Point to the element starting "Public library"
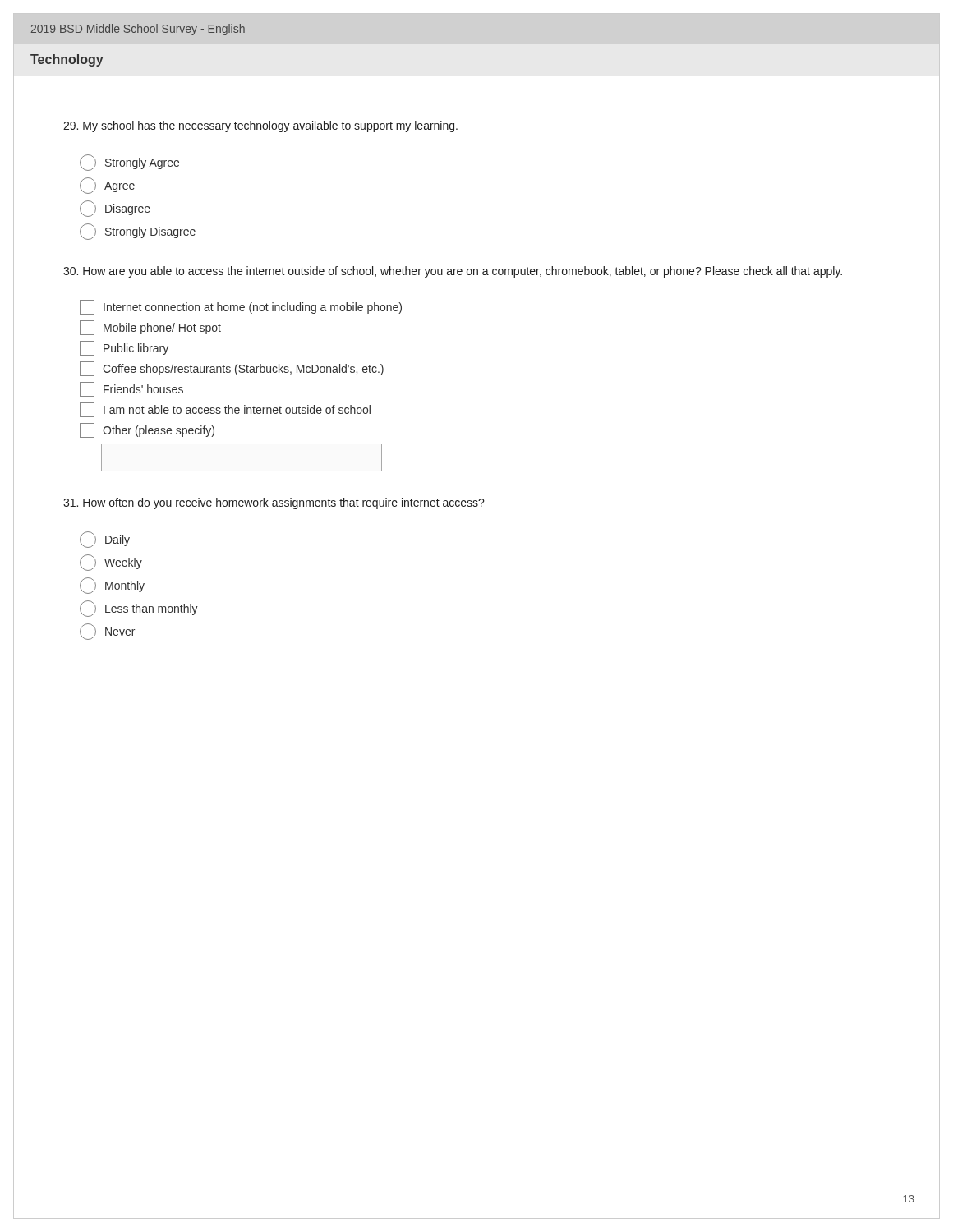Image resolution: width=953 pixels, height=1232 pixels. click(124, 348)
